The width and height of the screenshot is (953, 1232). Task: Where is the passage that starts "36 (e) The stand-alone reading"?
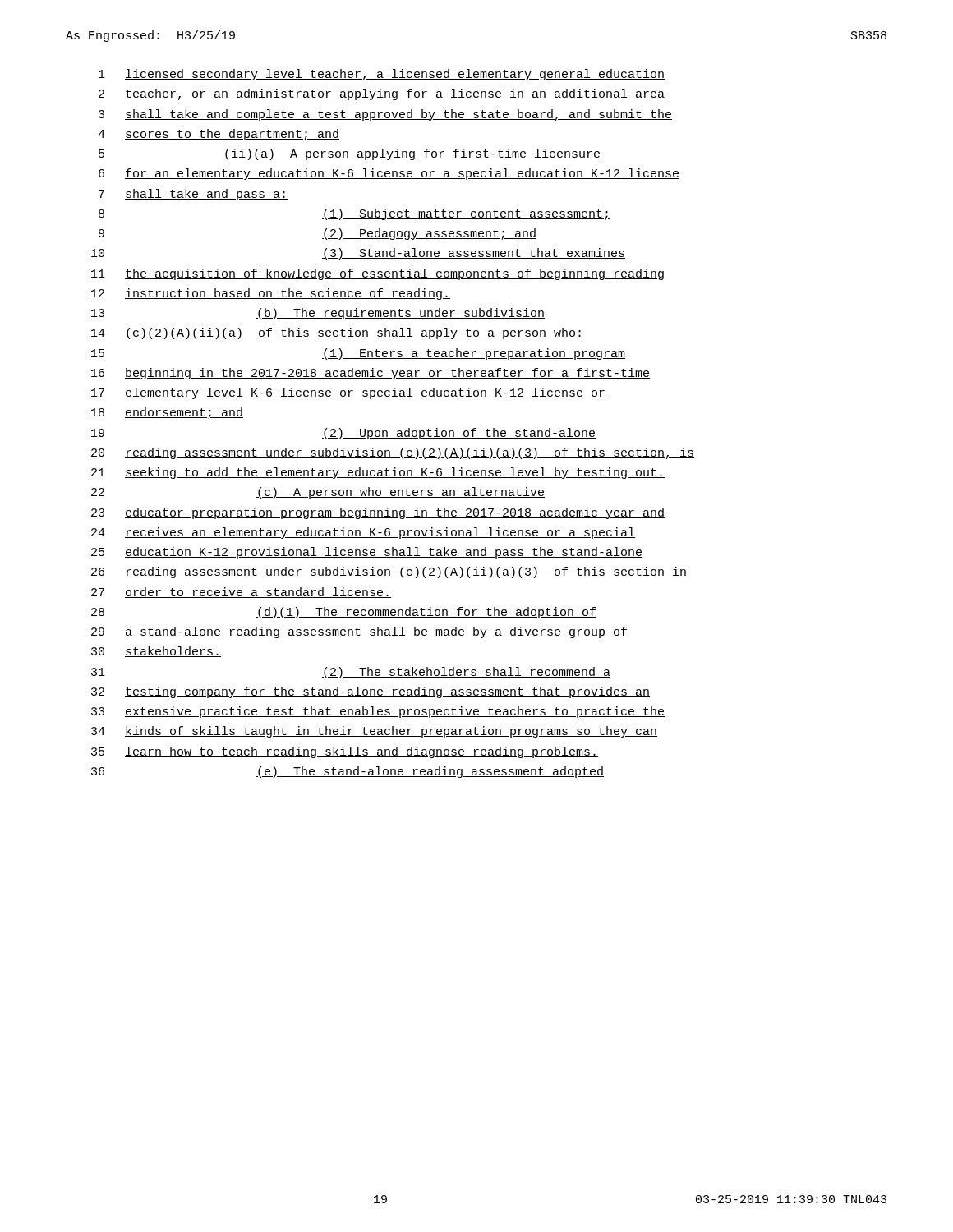click(x=476, y=772)
